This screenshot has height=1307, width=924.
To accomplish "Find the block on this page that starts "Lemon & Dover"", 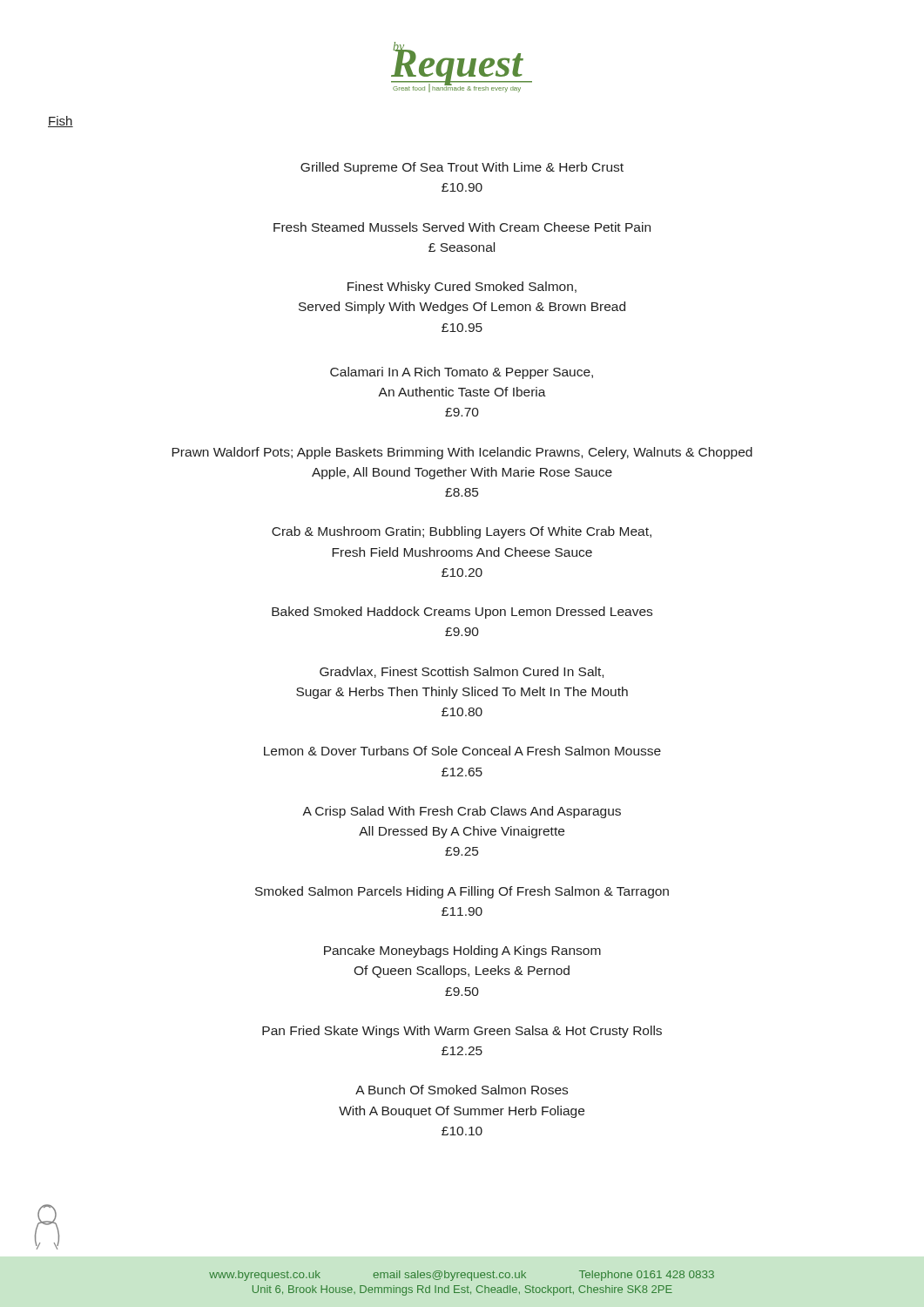I will [x=462, y=761].
